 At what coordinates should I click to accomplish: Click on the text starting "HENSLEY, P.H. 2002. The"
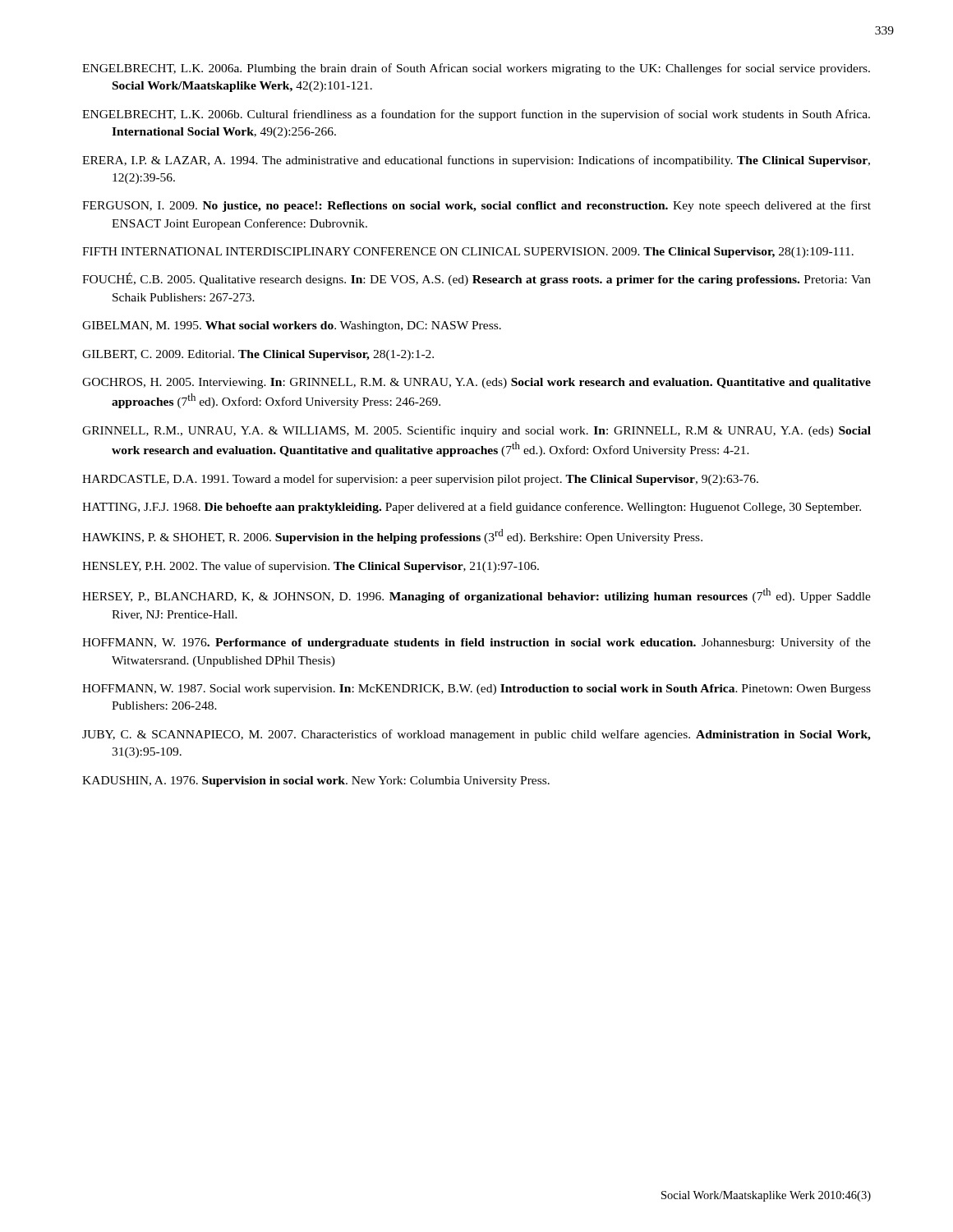[x=311, y=565]
